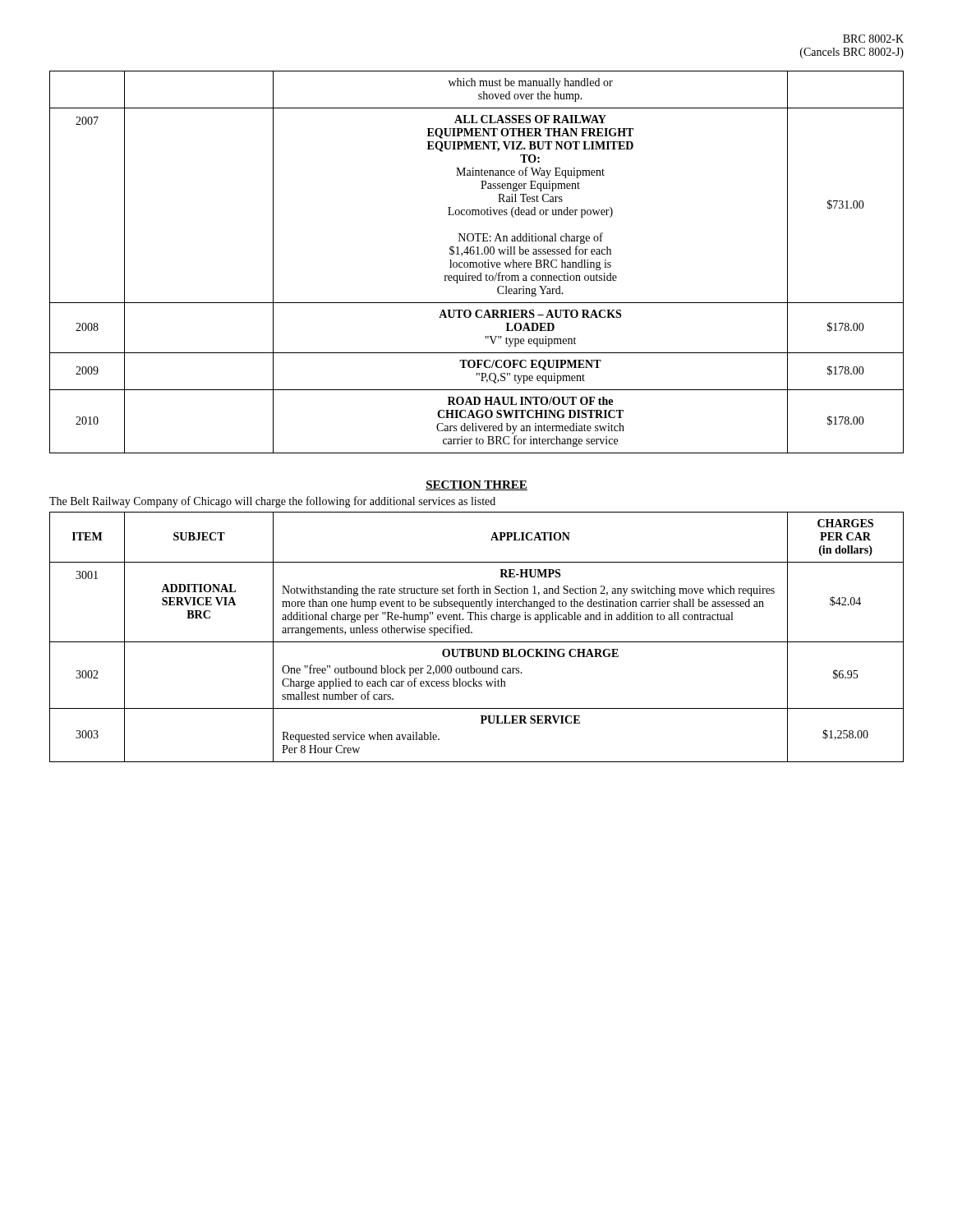Point to "SECTION THREE"
Screen dimensions: 1232x953
coord(476,485)
